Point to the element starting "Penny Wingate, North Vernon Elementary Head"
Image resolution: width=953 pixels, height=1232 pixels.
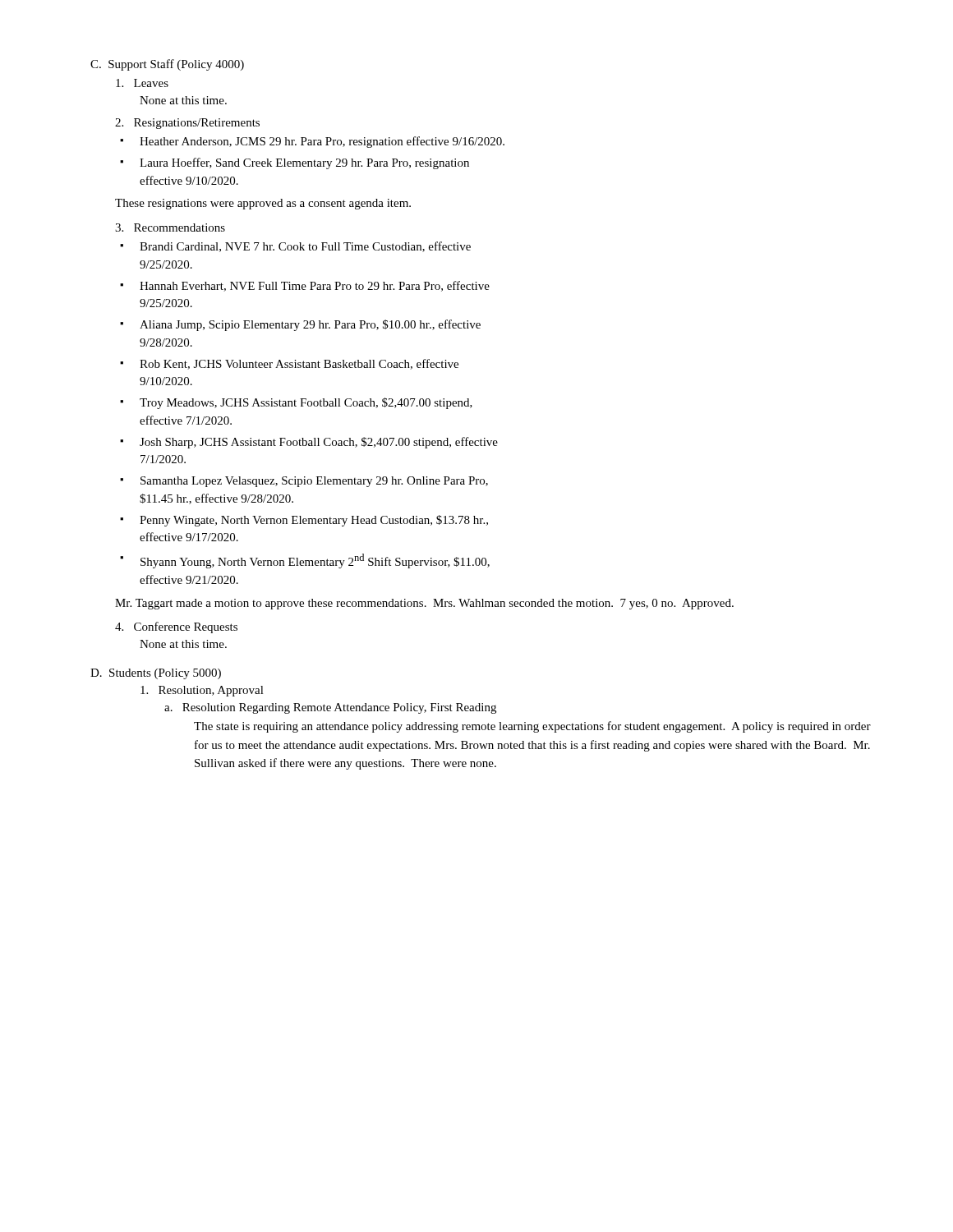point(314,528)
